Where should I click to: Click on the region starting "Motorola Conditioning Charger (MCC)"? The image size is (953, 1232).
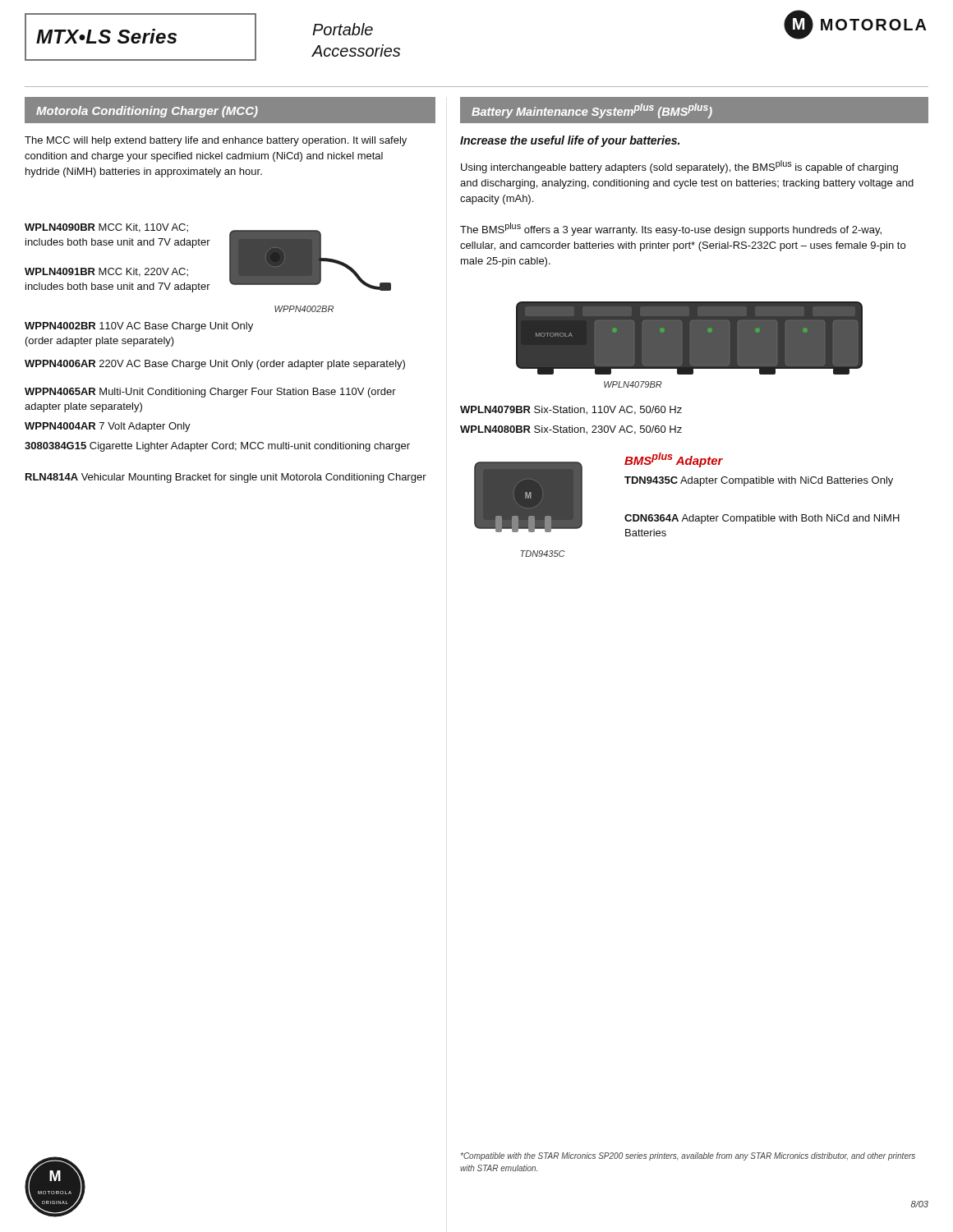click(x=147, y=110)
